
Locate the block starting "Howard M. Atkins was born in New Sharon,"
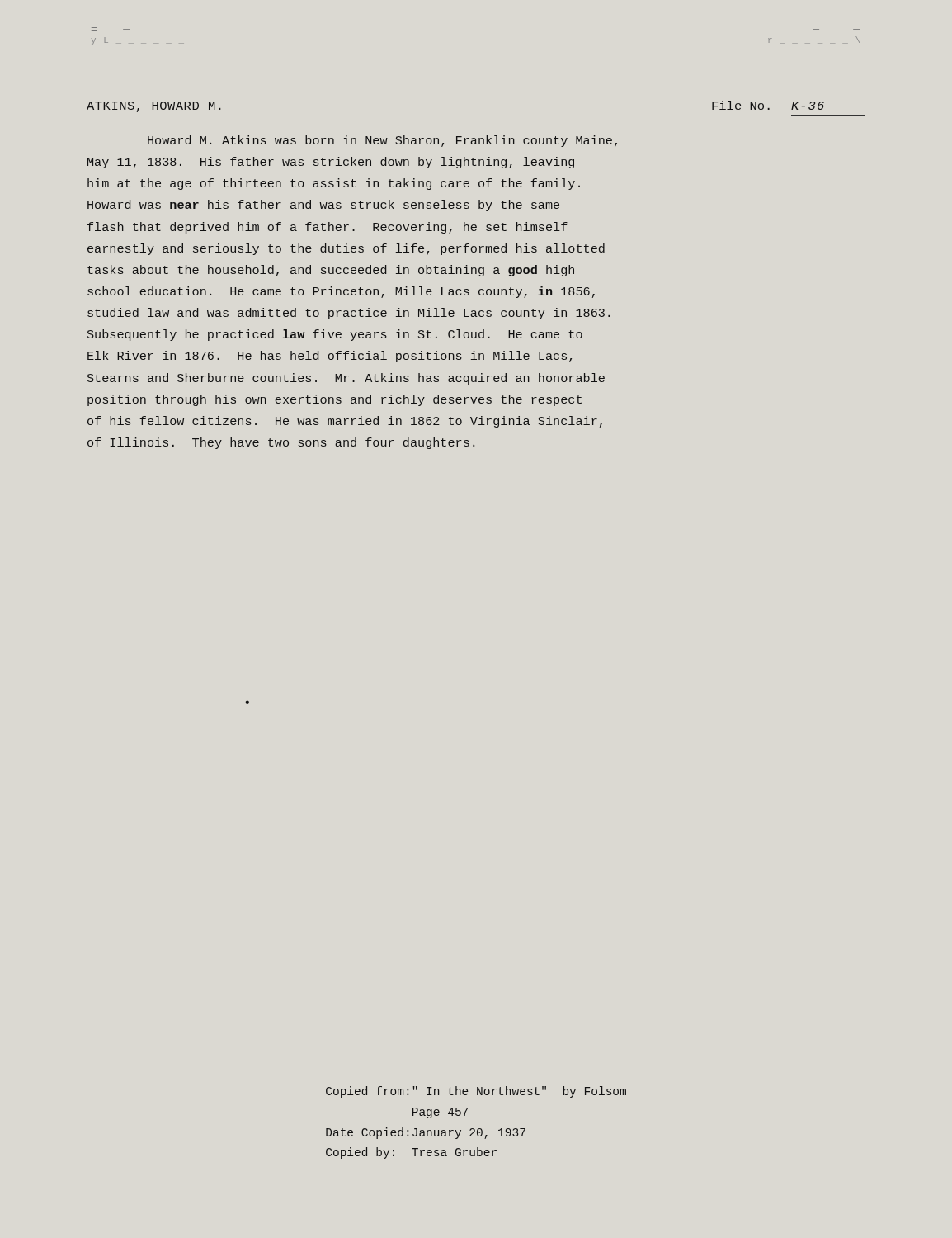point(354,292)
